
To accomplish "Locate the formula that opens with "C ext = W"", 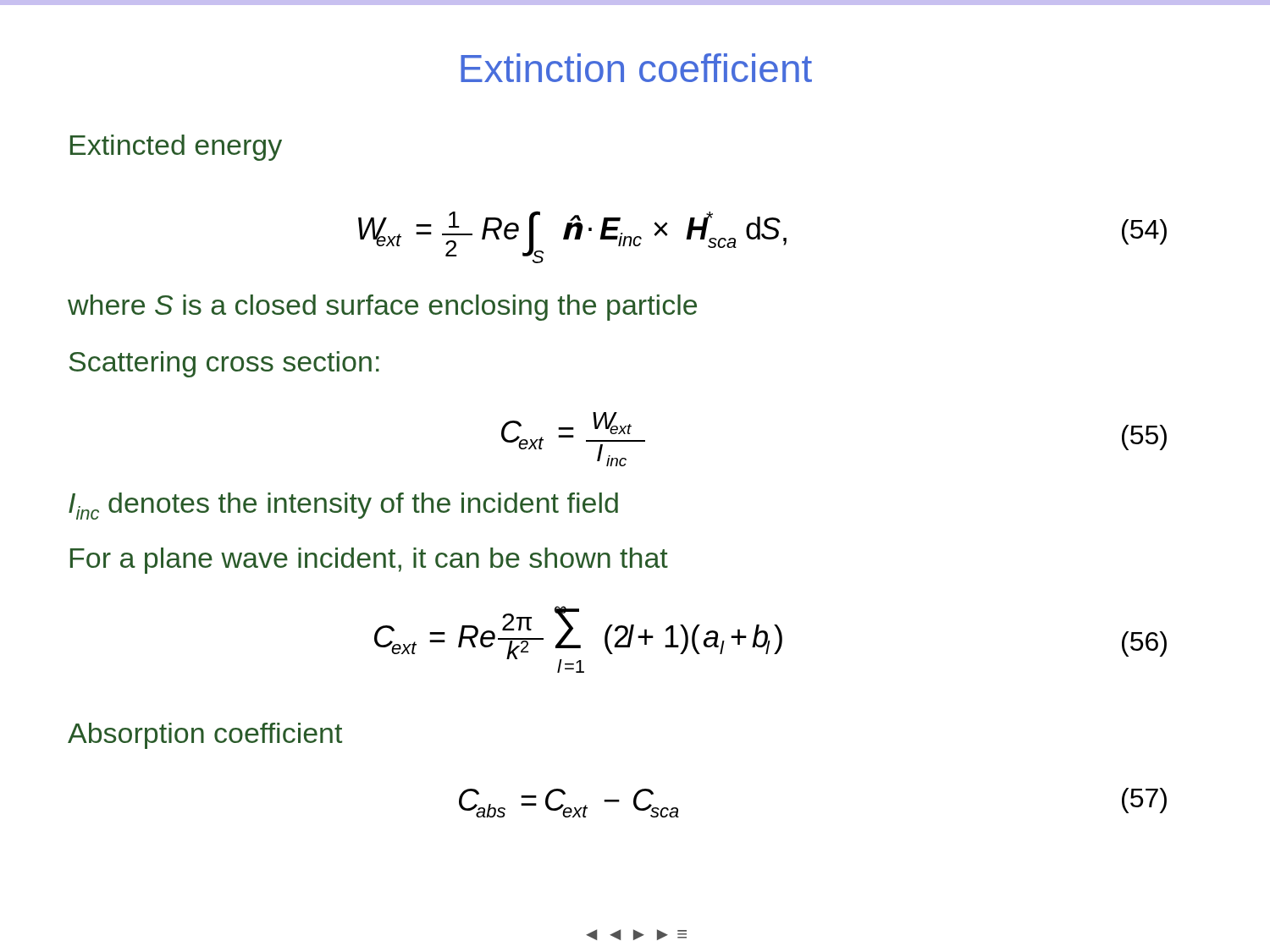I will coord(615,440).
